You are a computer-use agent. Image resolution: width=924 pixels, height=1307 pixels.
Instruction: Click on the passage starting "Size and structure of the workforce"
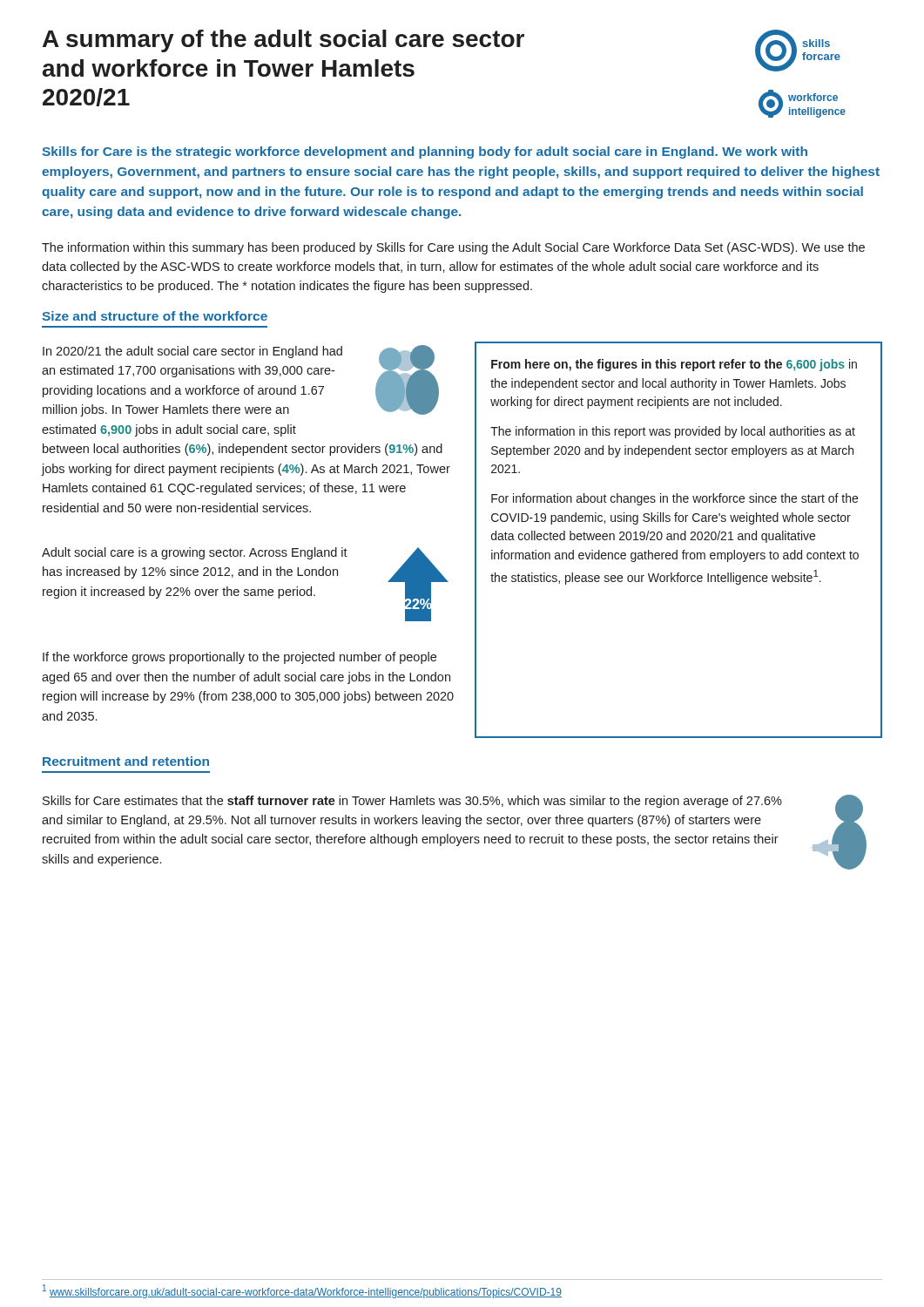pyautogui.click(x=155, y=318)
